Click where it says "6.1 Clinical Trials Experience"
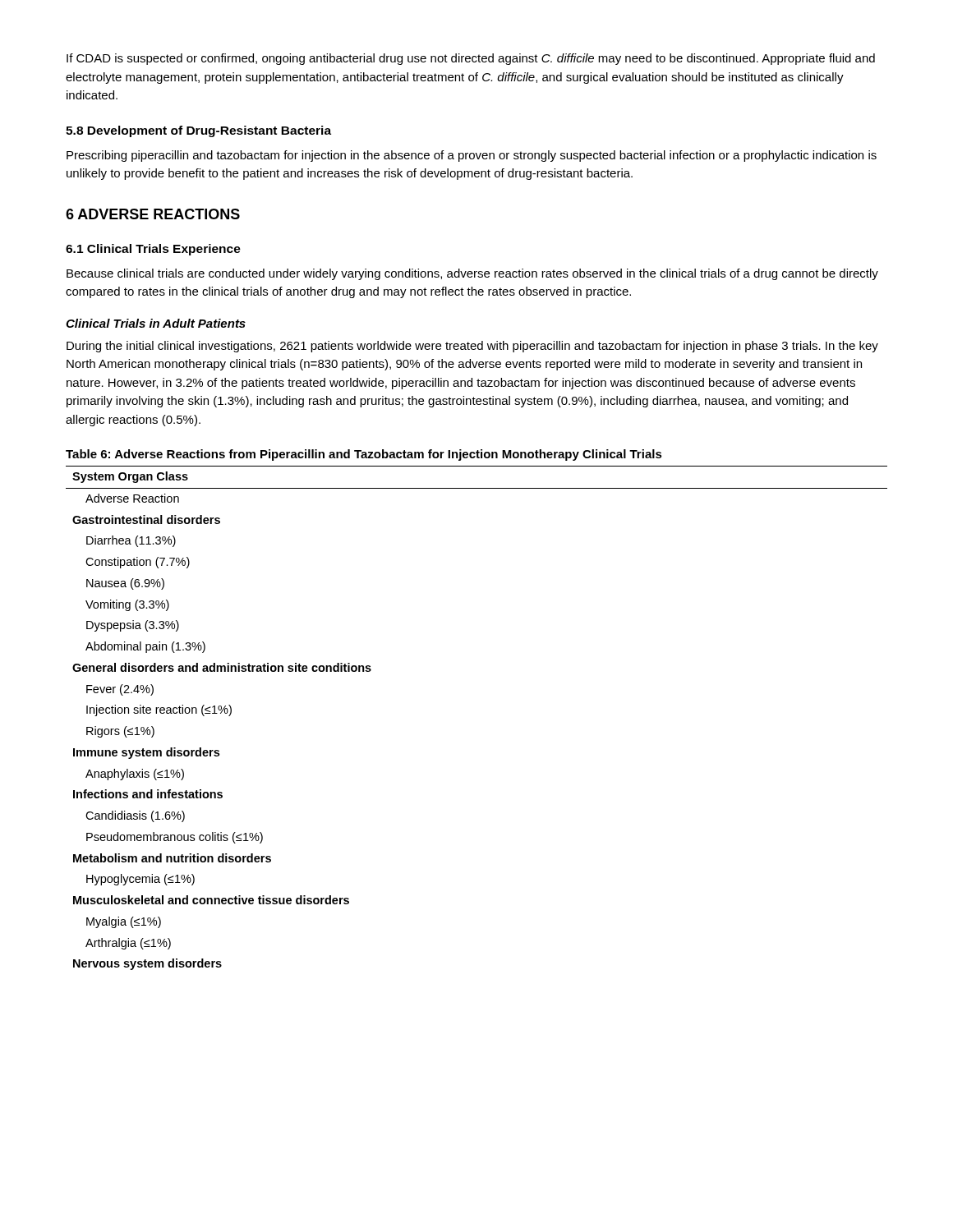 [153, 248]
